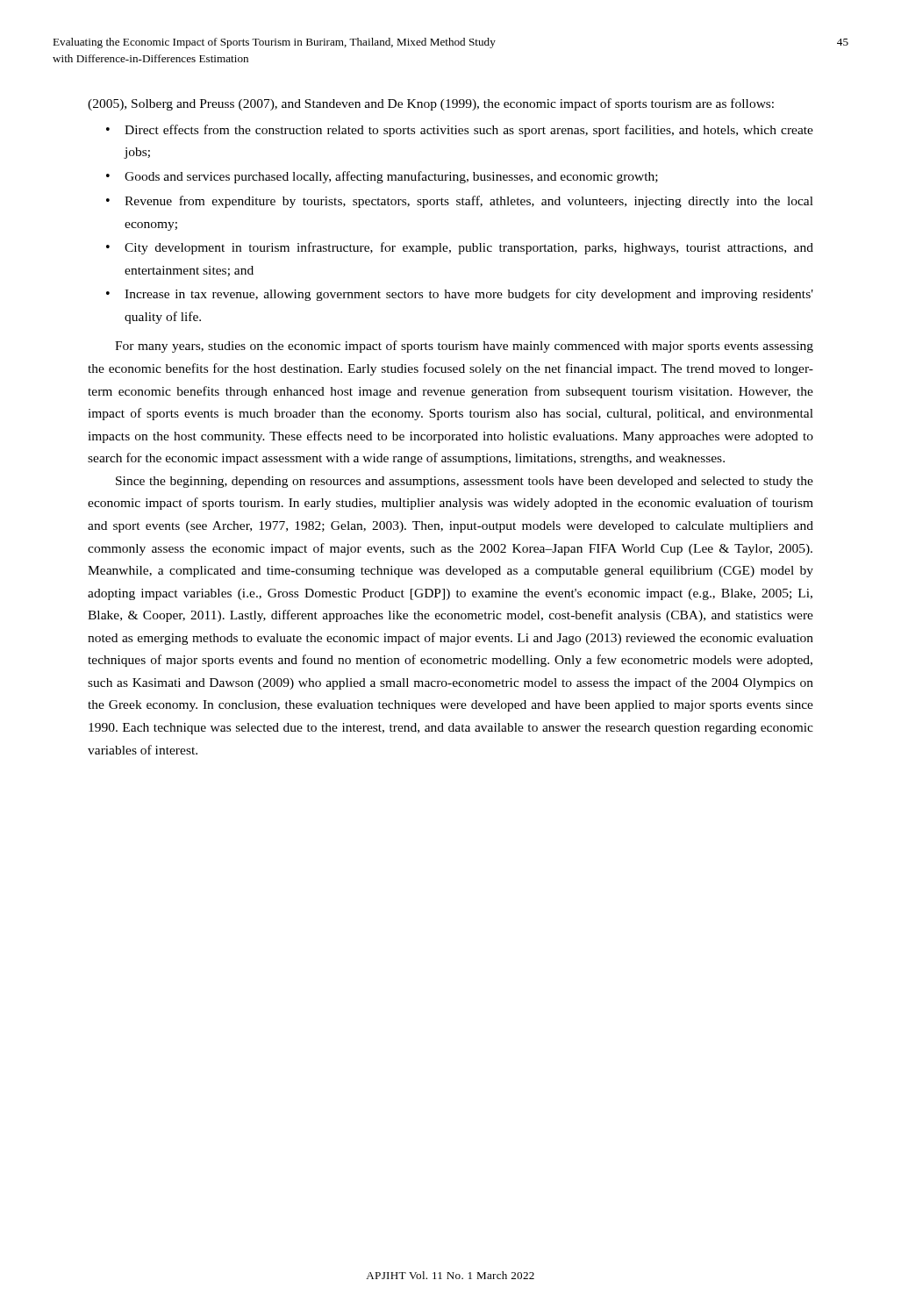Find the block on this page that starts "• Direct effects from the construction"
901x1316 pixels.
[x=450, y=140]
